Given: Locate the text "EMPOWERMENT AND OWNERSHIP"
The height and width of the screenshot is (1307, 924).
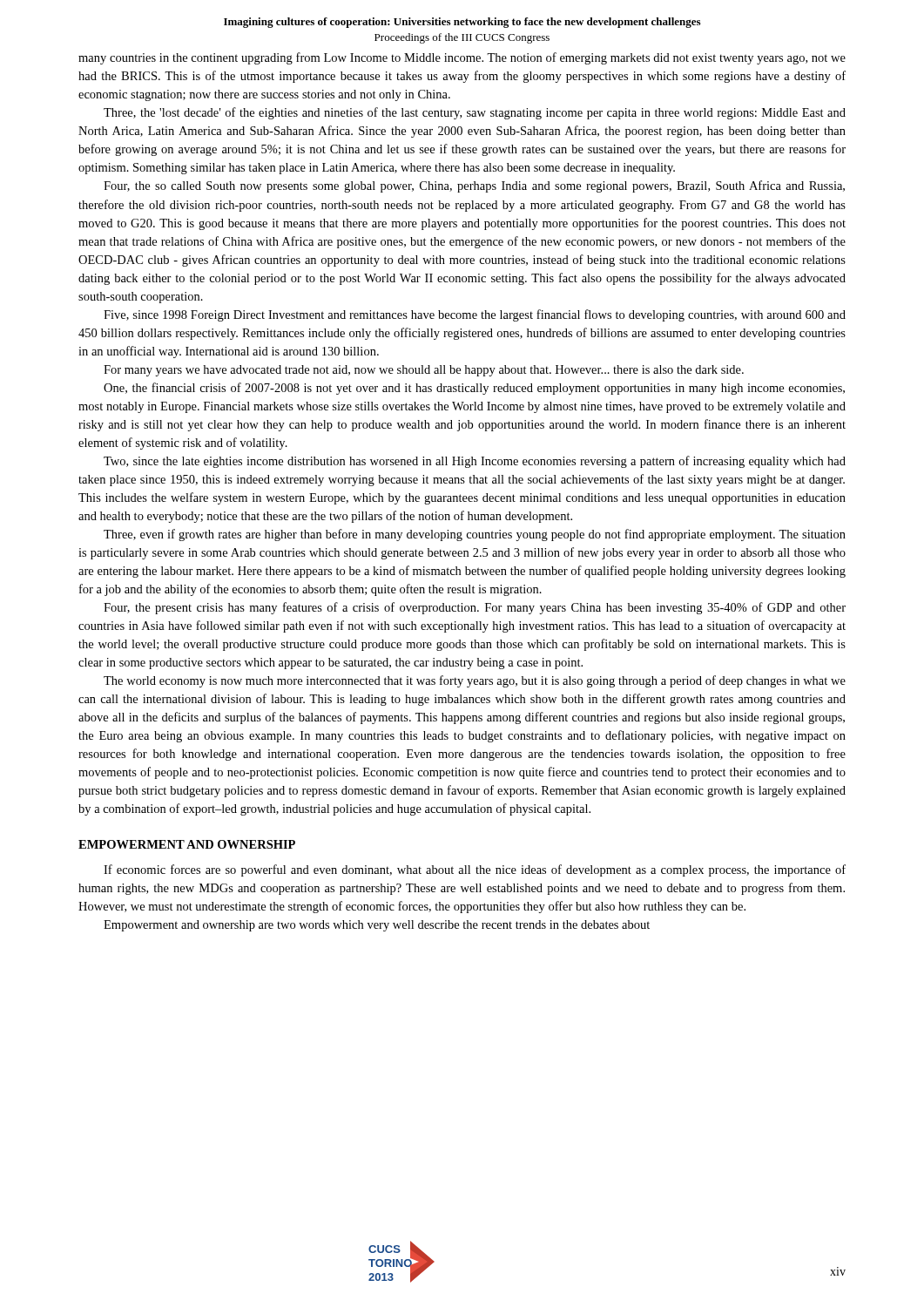Looking at the screenshot, I should point(187,844).
